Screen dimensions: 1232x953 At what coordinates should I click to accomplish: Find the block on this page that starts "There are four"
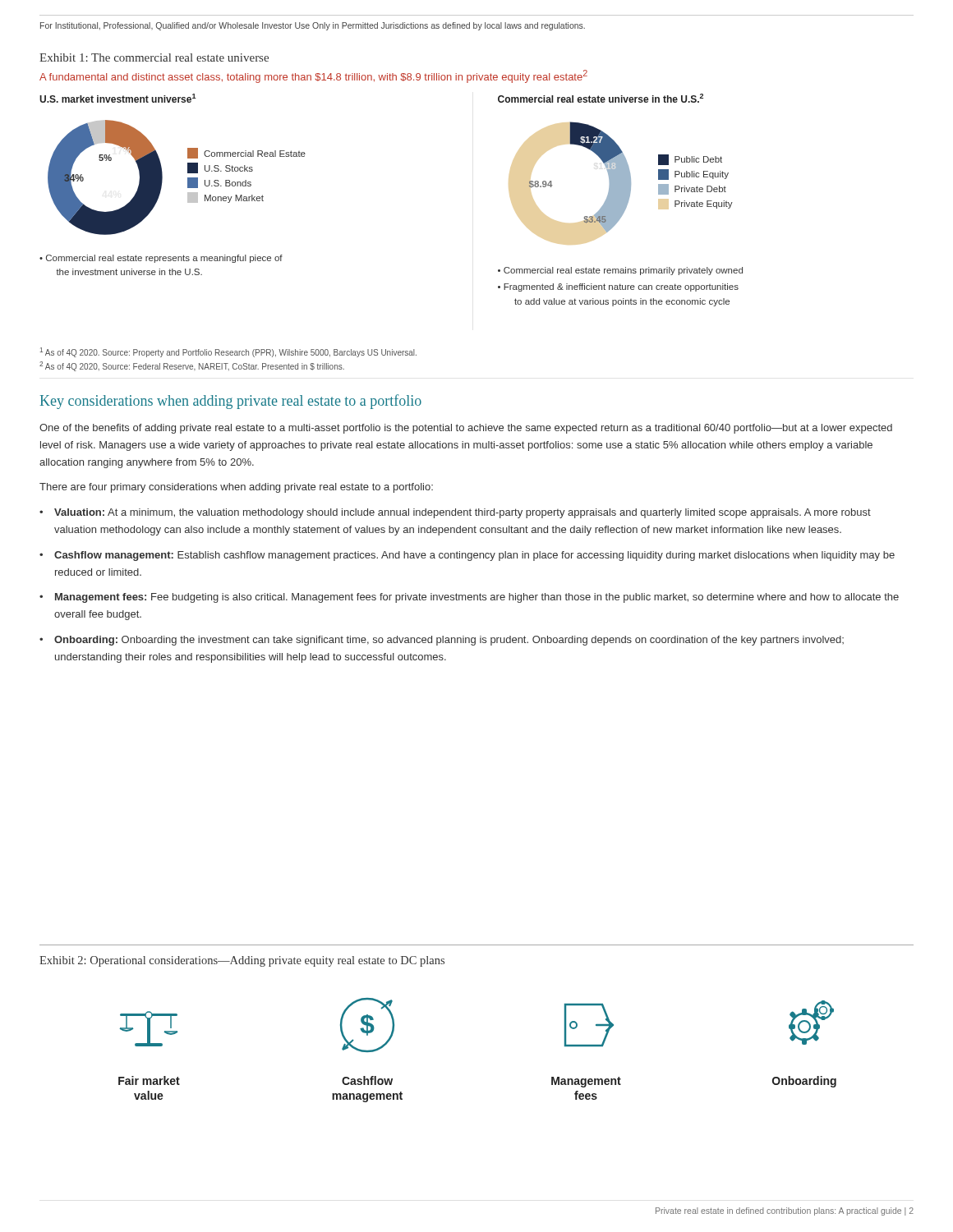coord(237,487)
